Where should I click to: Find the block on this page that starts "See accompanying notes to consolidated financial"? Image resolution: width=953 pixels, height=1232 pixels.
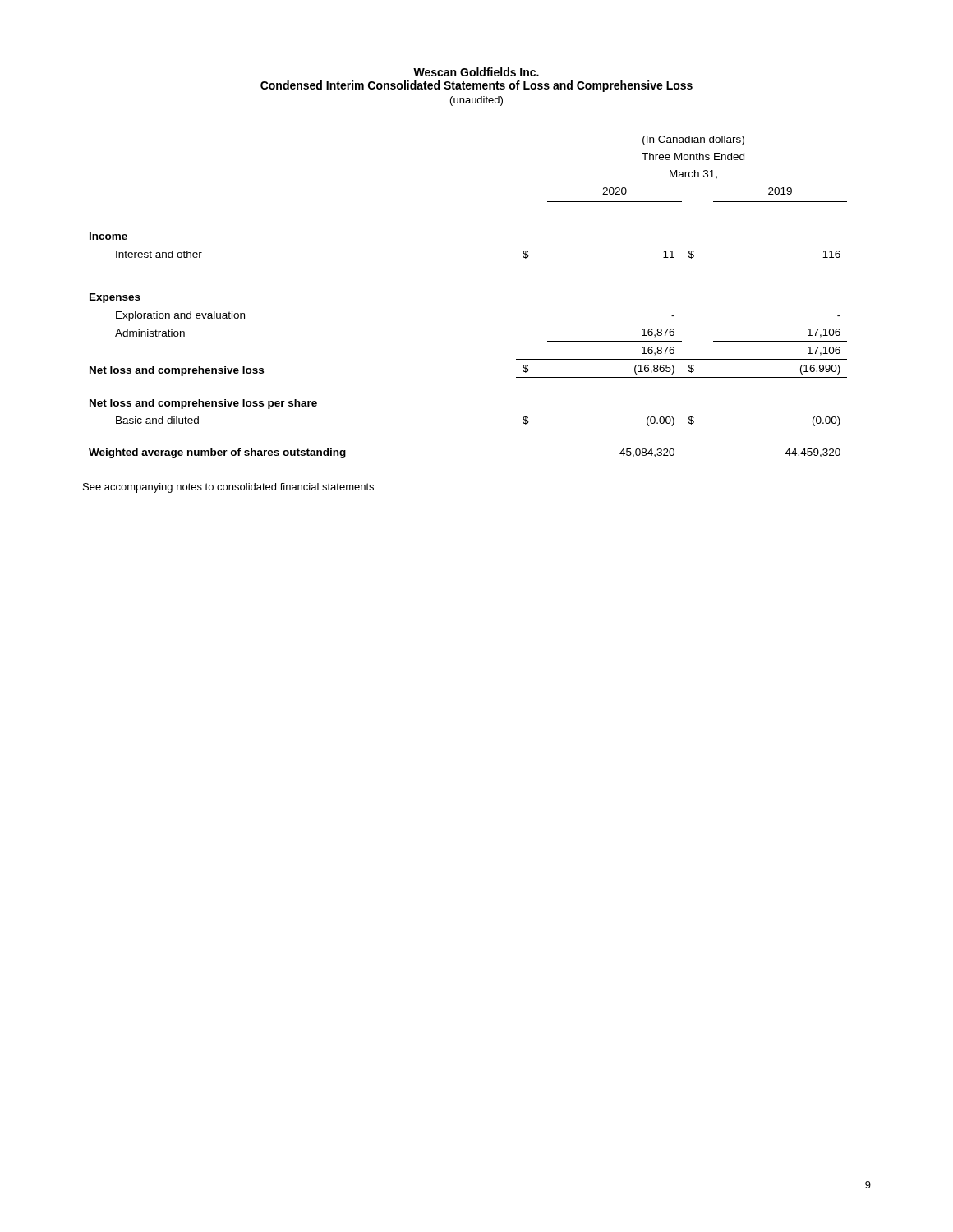[228, 487]
